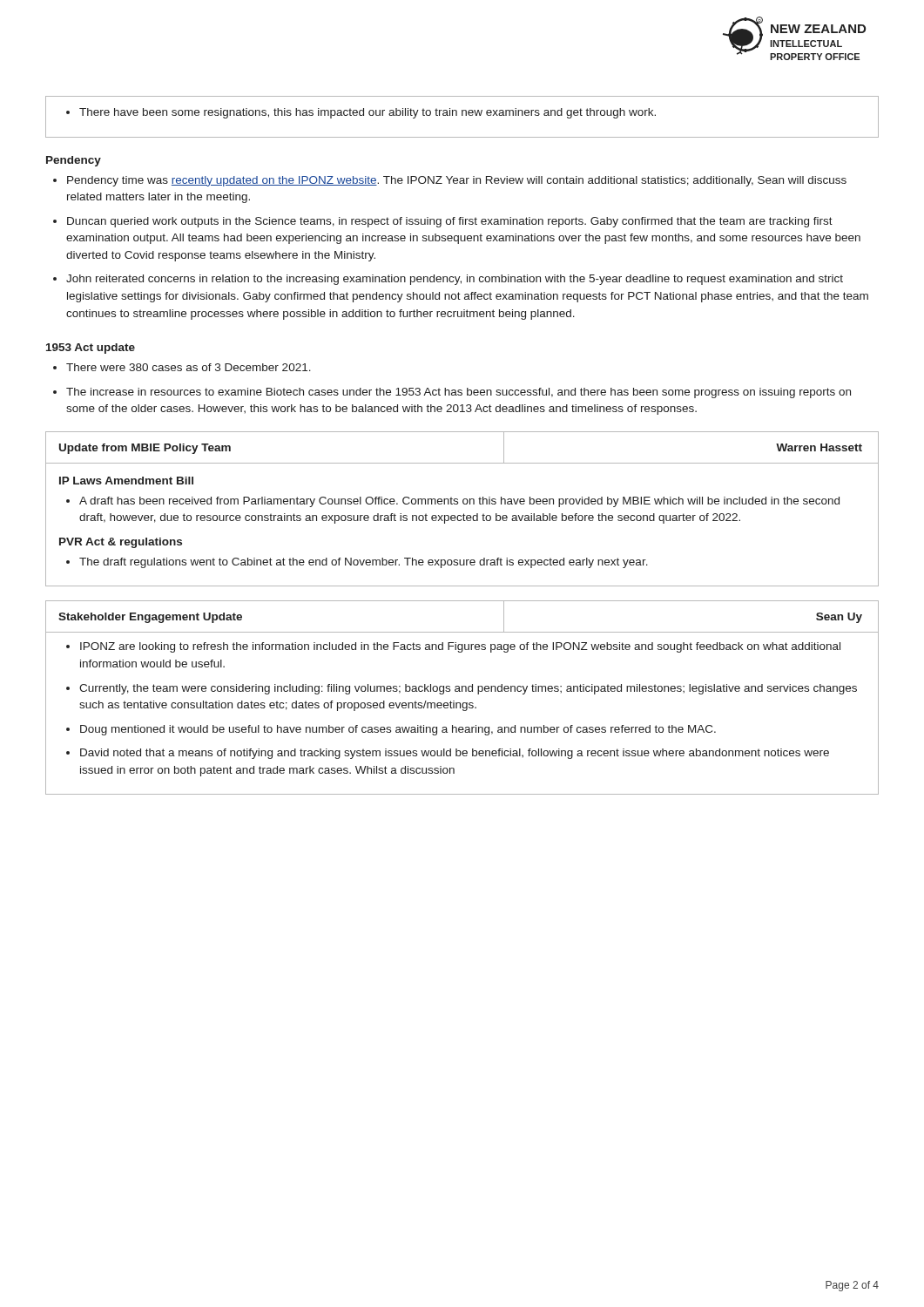
Task: Find the list item containing "David noted that a means"
Action: (462, 761)
